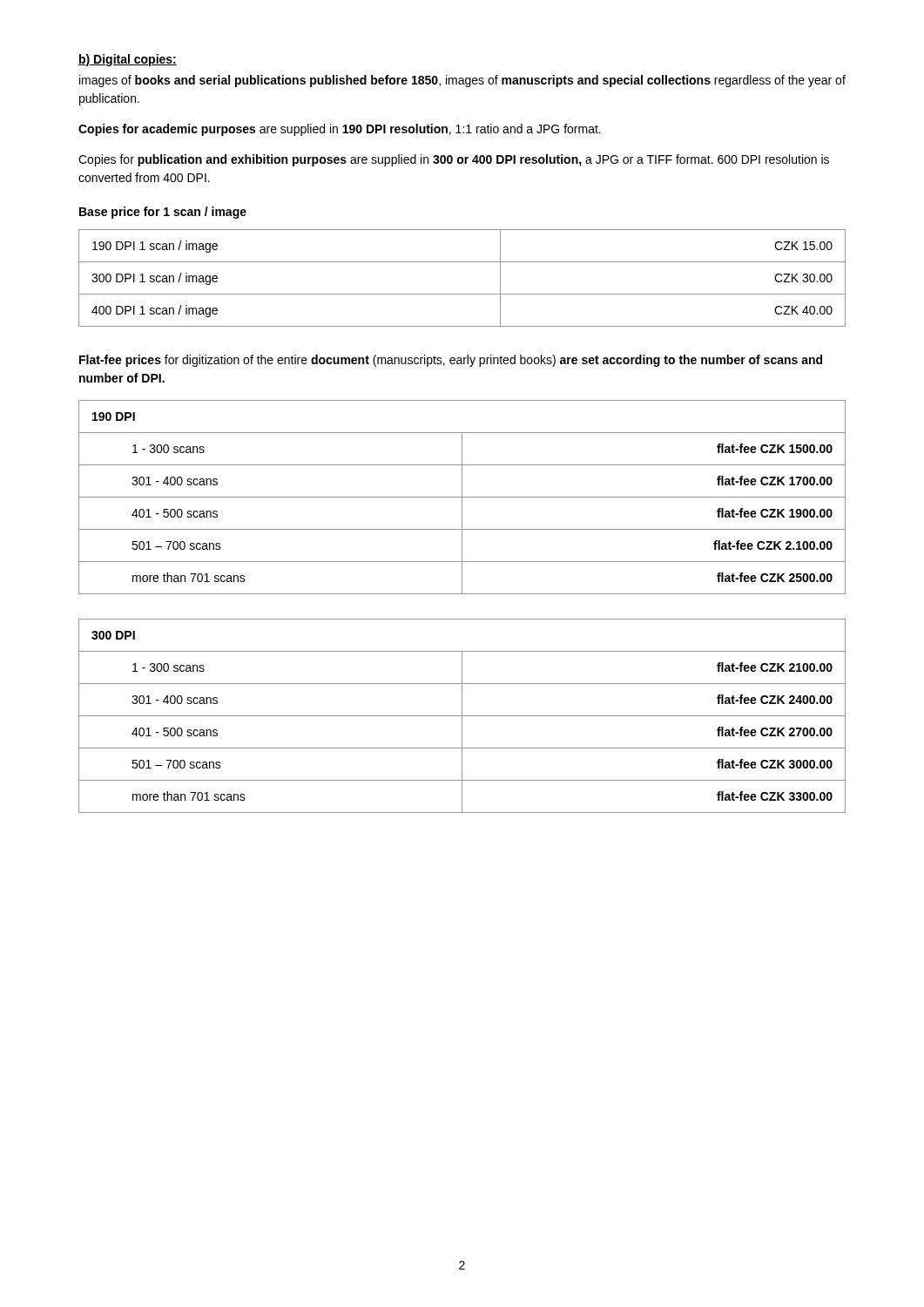Select the text block that says "Flat-fee prices for digitization of"
Viewport: 924px width, 1307px height.
(451, 369)
